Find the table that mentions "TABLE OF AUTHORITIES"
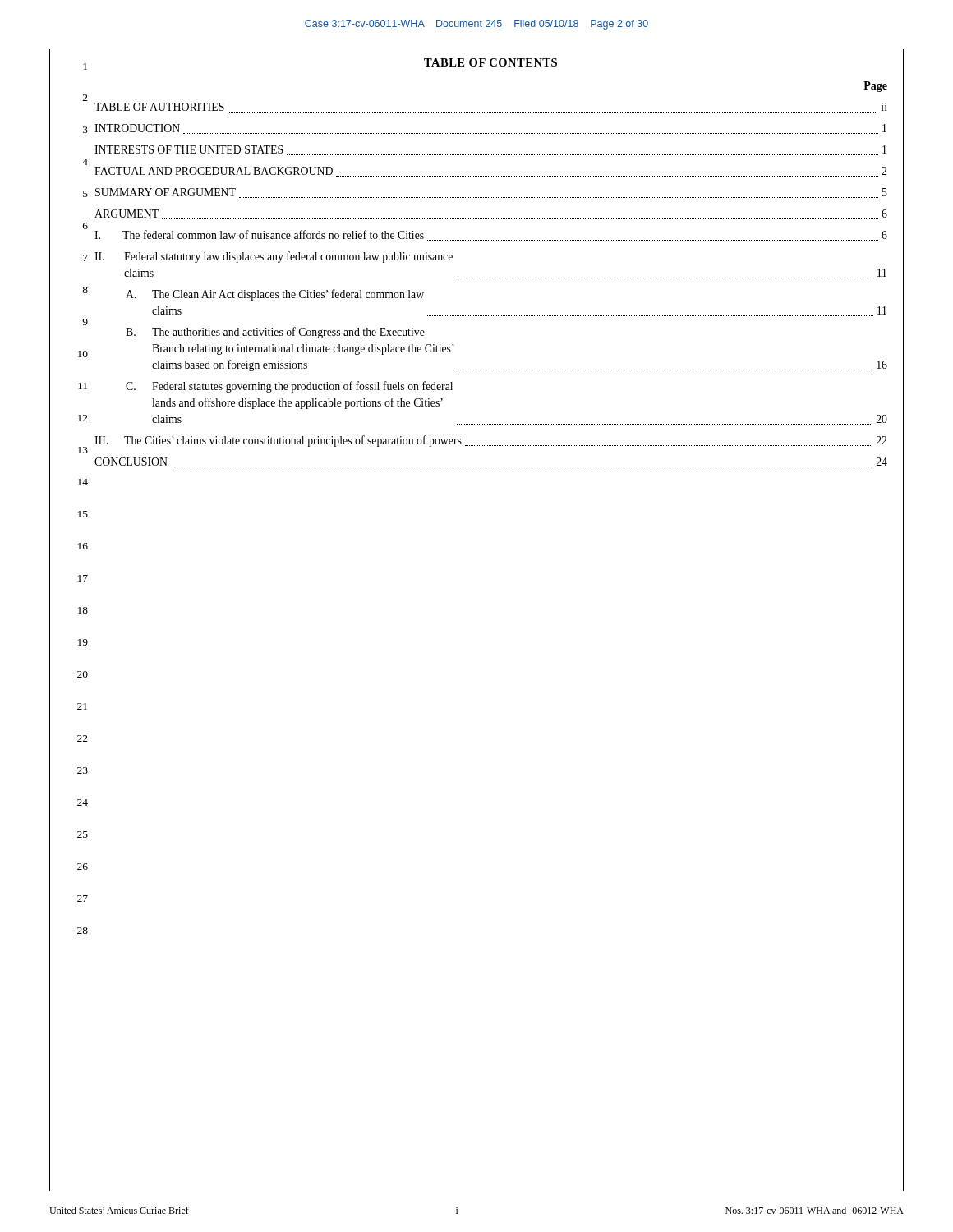The width and height of the screenshot is (953, 1232). (x=491, y=285)
